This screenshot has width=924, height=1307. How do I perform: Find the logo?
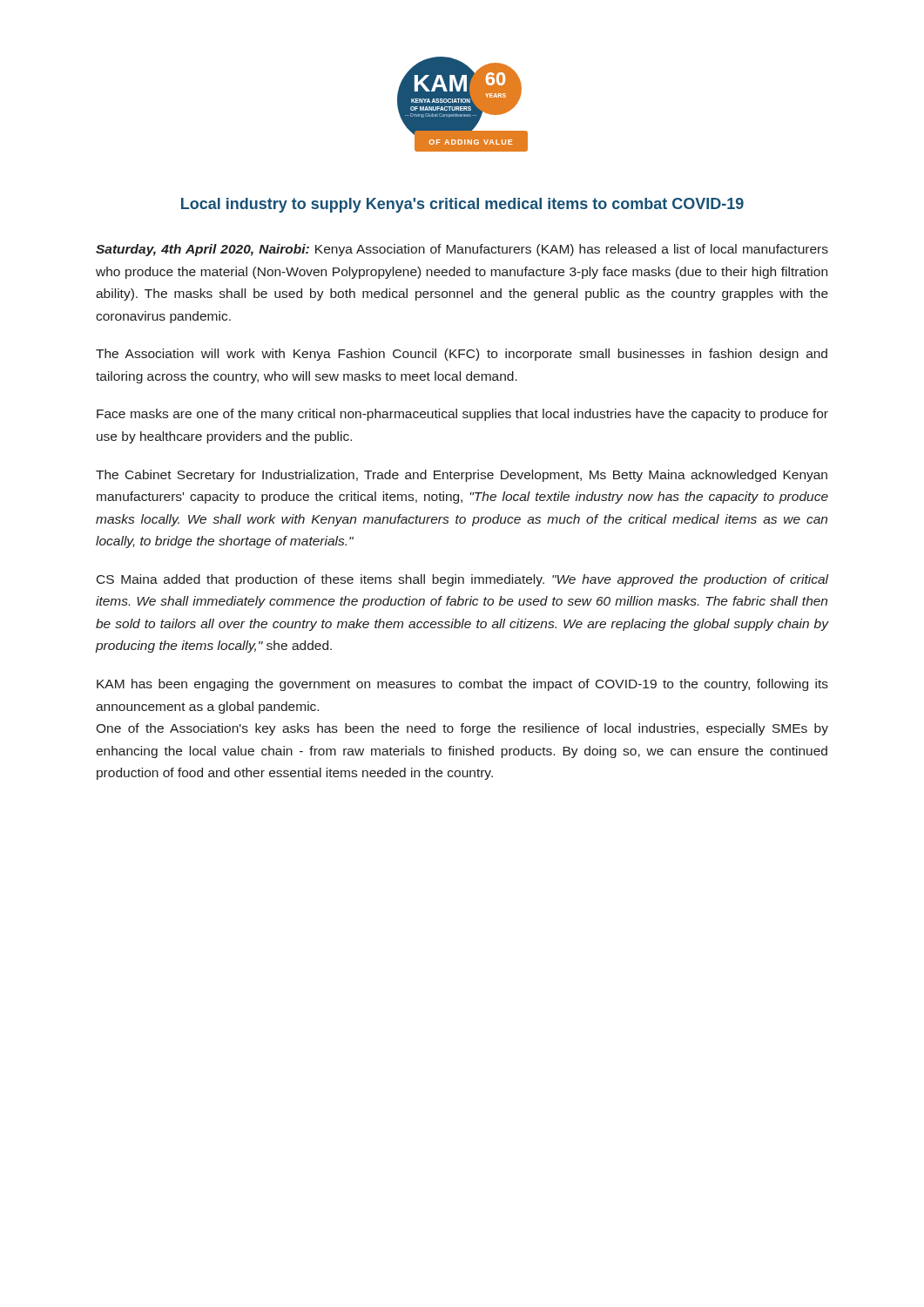click(x=462, y=111)
